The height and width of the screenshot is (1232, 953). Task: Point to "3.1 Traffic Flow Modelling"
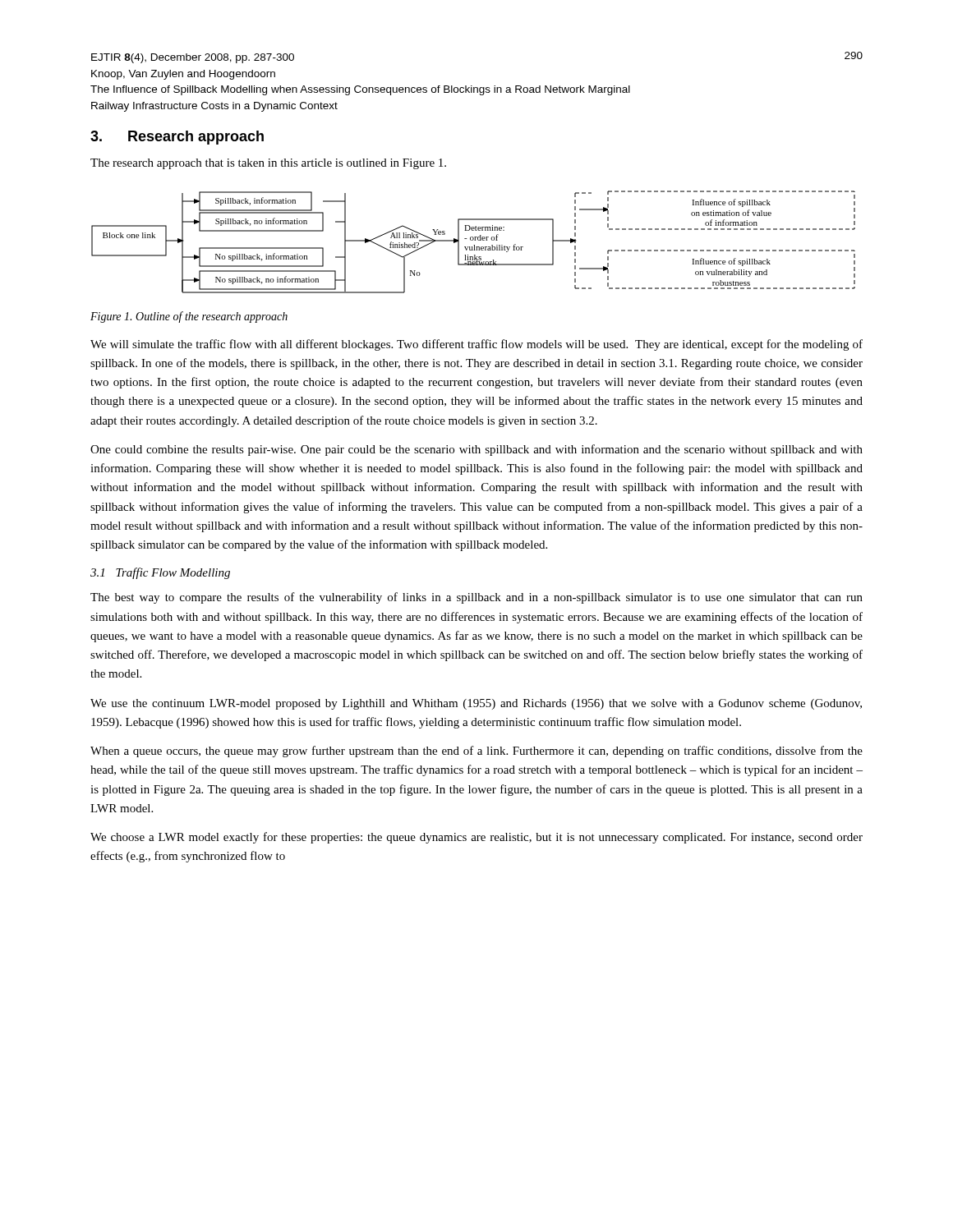click(x=160, y=573)
